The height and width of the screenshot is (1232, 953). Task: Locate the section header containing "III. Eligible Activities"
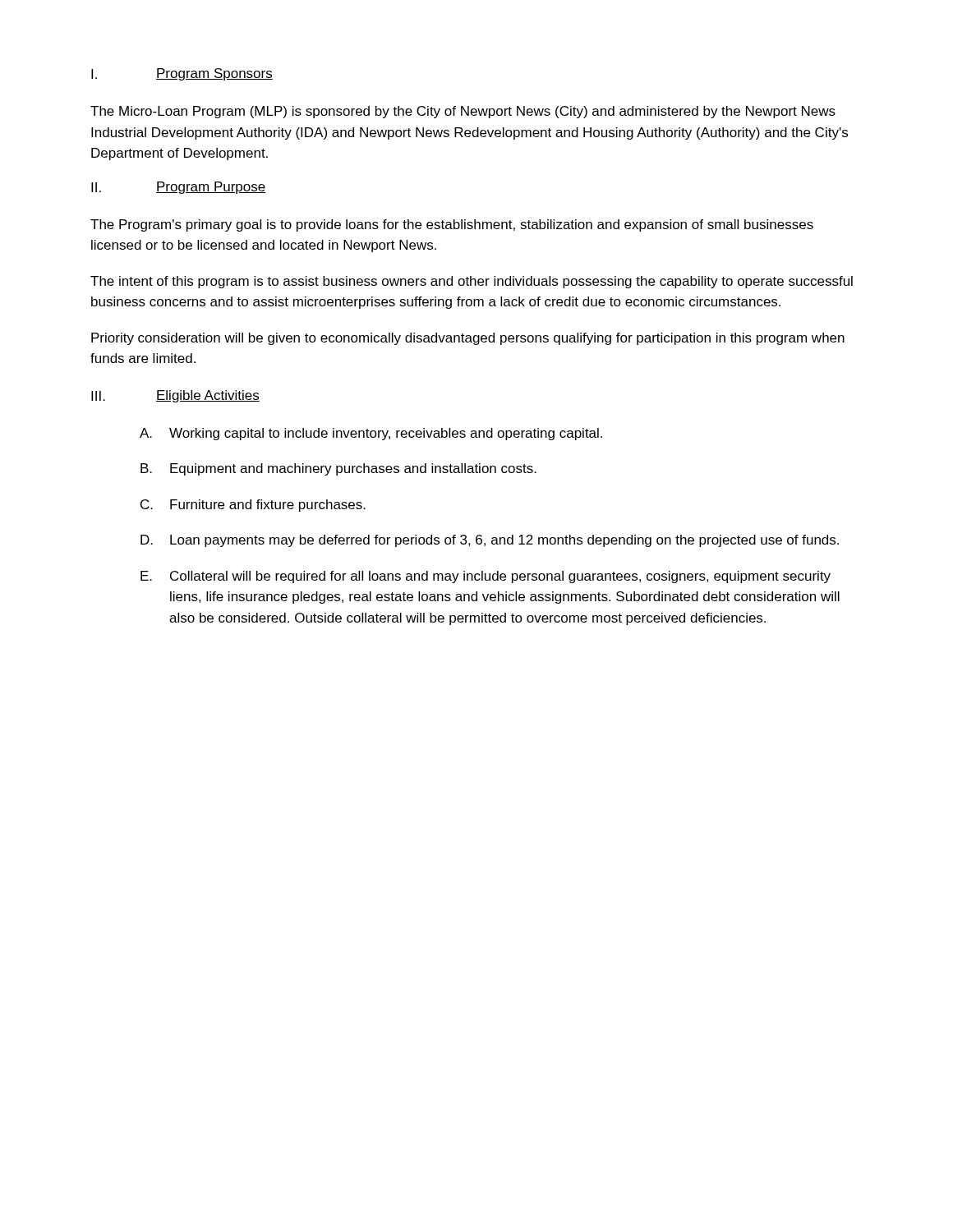[175, 396]
